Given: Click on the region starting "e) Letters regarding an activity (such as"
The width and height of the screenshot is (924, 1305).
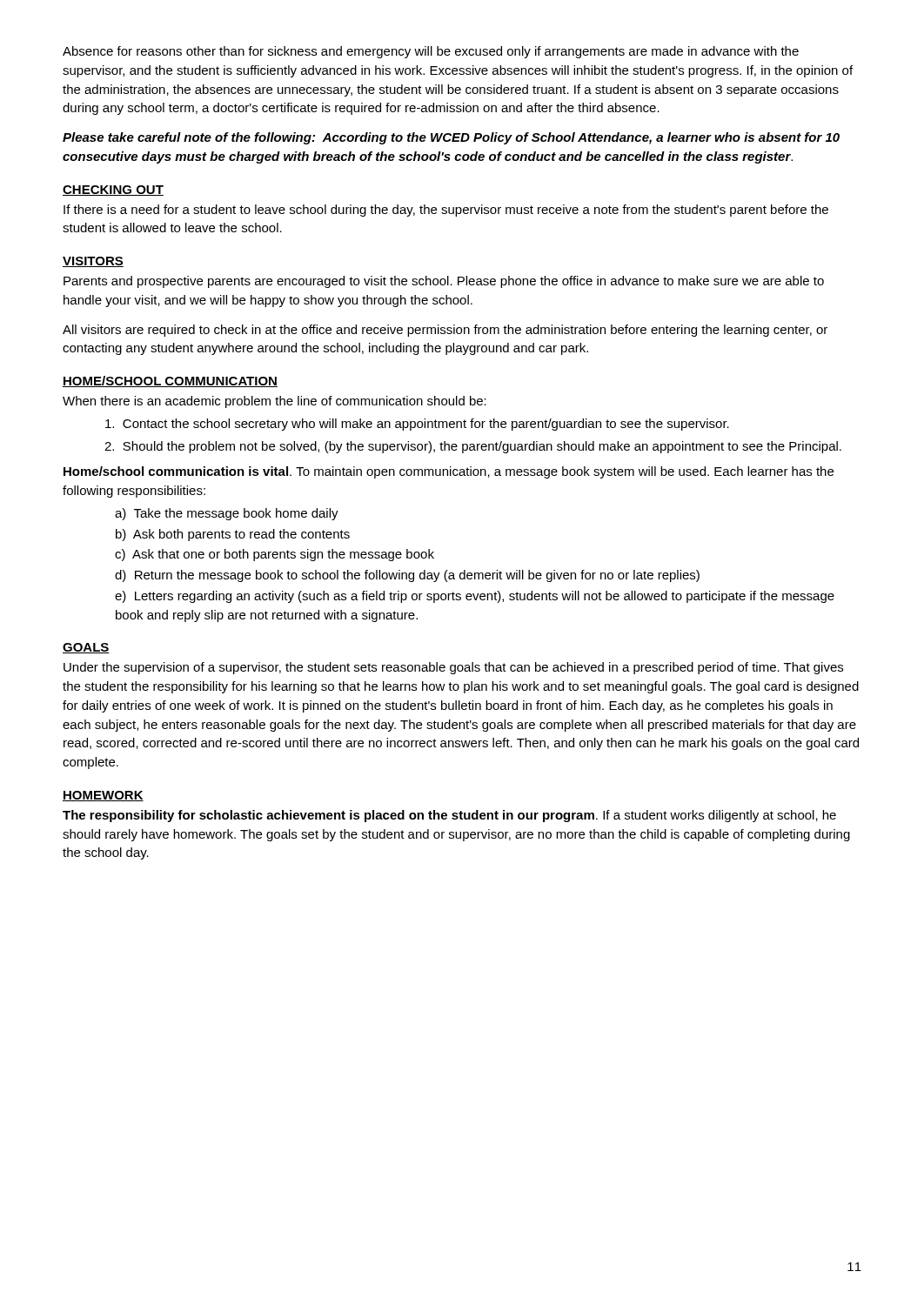Looking at the screenshot, I should click(475, 605).
